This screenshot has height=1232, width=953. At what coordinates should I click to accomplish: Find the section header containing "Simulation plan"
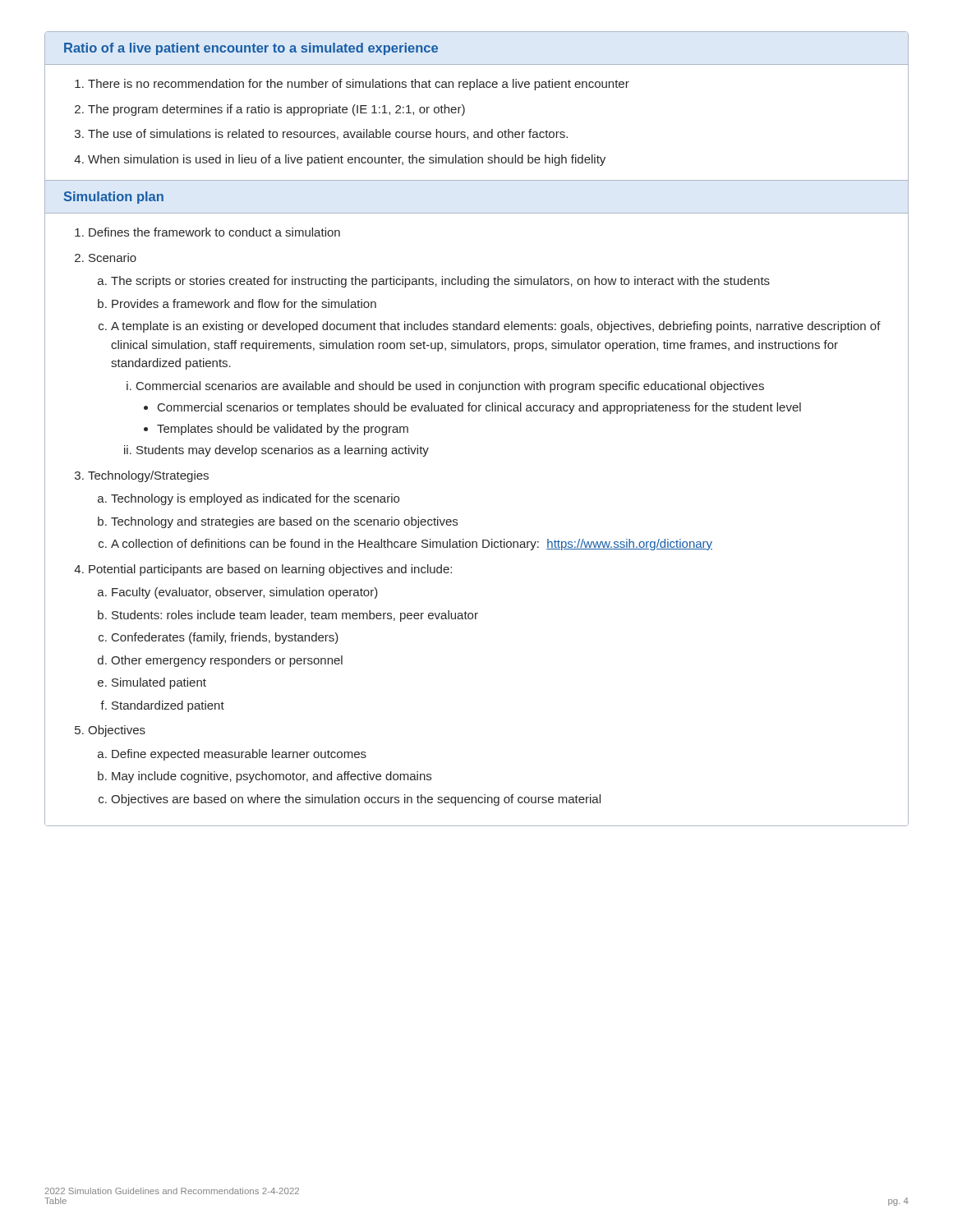(114, 196)
